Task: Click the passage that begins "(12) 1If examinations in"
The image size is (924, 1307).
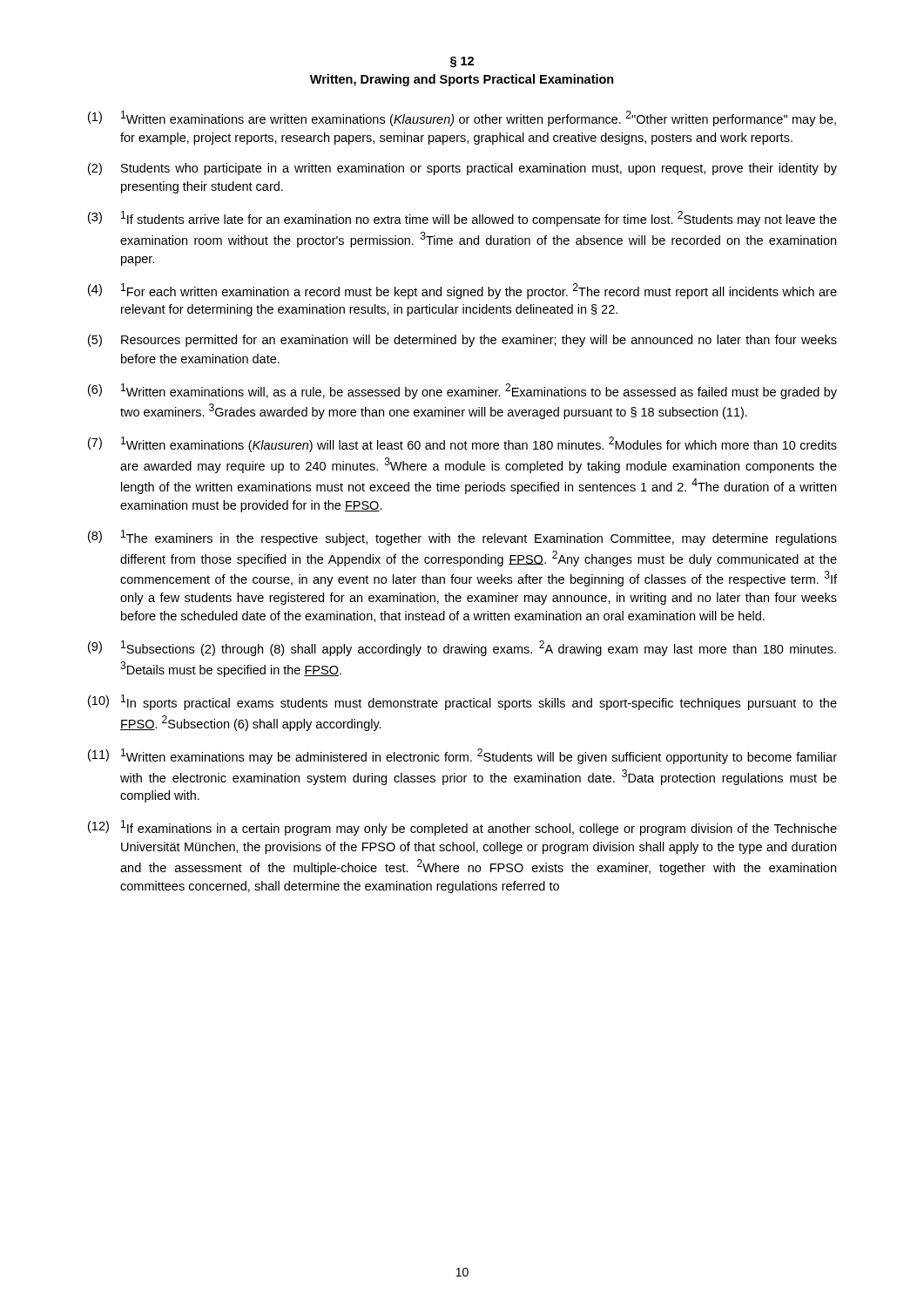Action: pyautogui.click(x=462, y=857)
